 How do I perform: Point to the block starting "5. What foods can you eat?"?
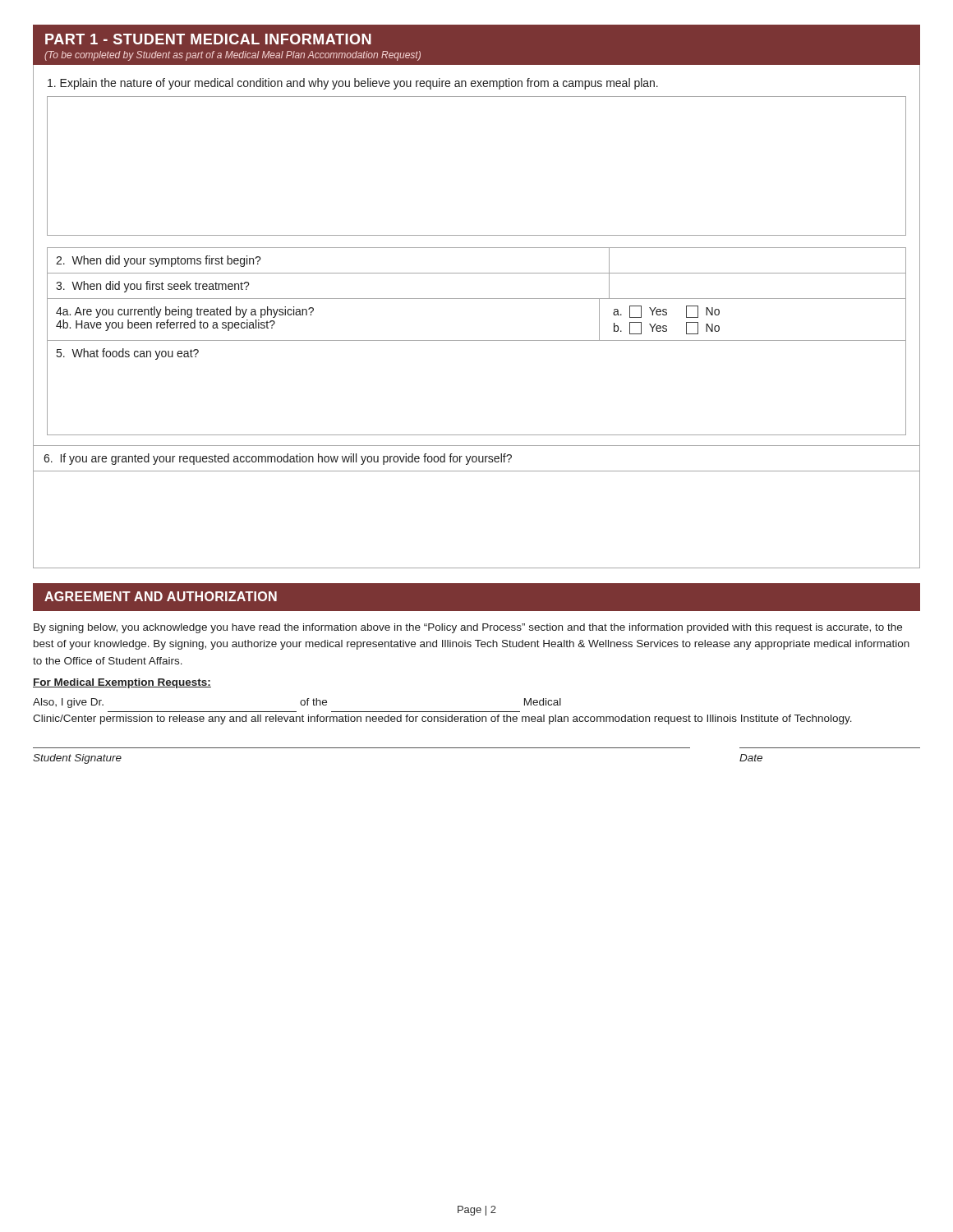tap(127, 353)
